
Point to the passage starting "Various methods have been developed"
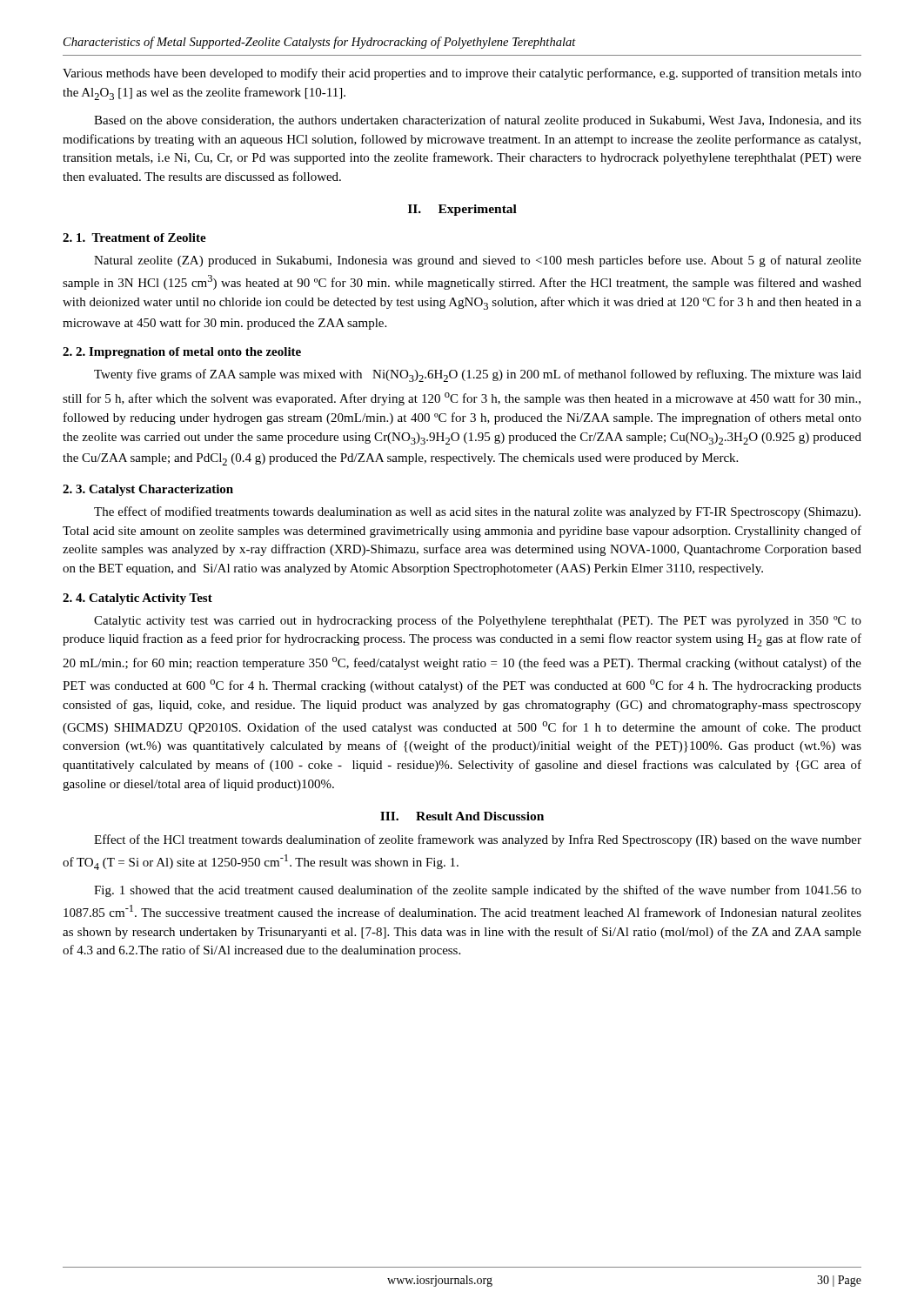click(462, 84)
